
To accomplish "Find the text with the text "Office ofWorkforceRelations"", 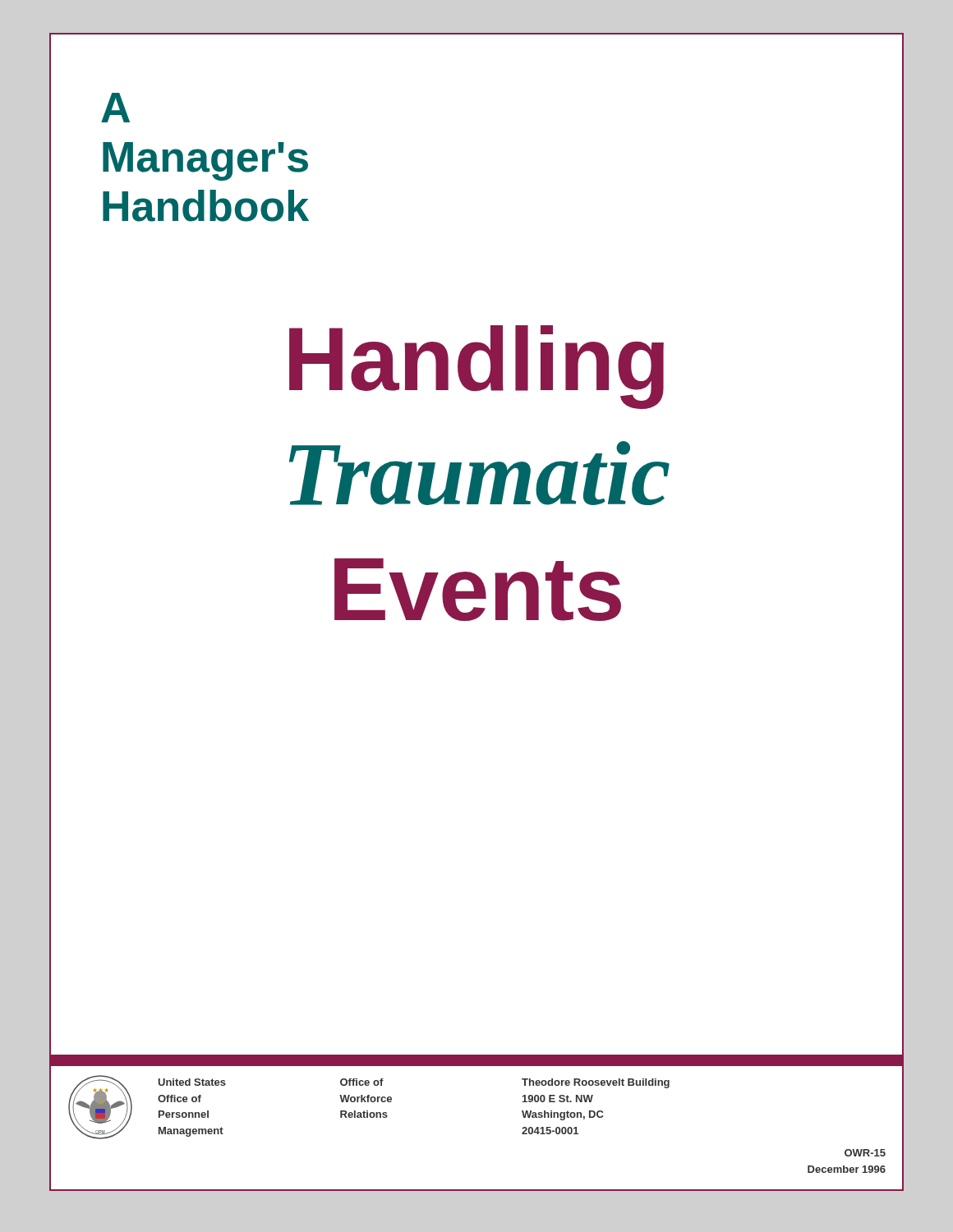I will pyautogui.click(x=366, y=1098).
